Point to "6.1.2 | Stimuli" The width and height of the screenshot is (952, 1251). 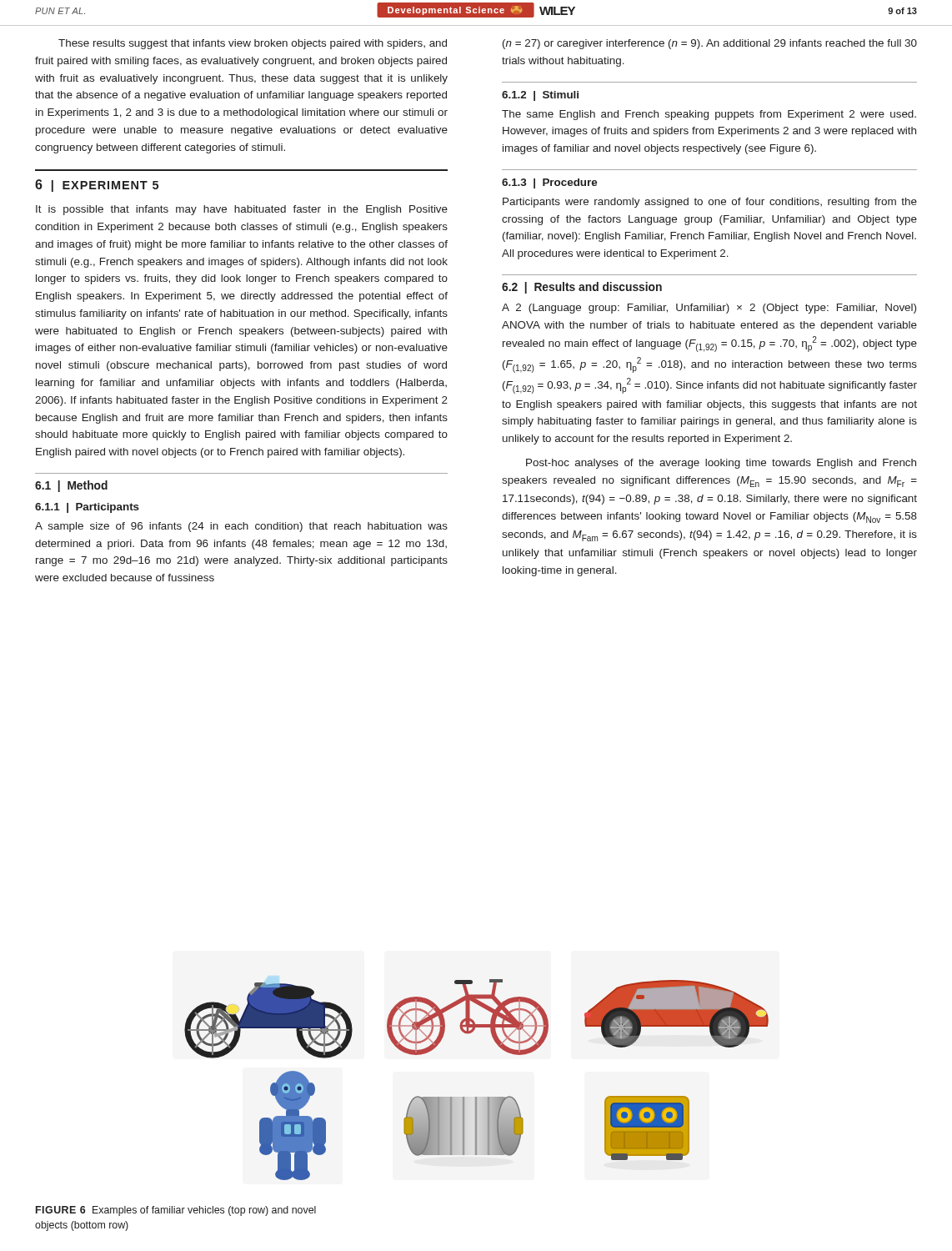coord(541,94)
